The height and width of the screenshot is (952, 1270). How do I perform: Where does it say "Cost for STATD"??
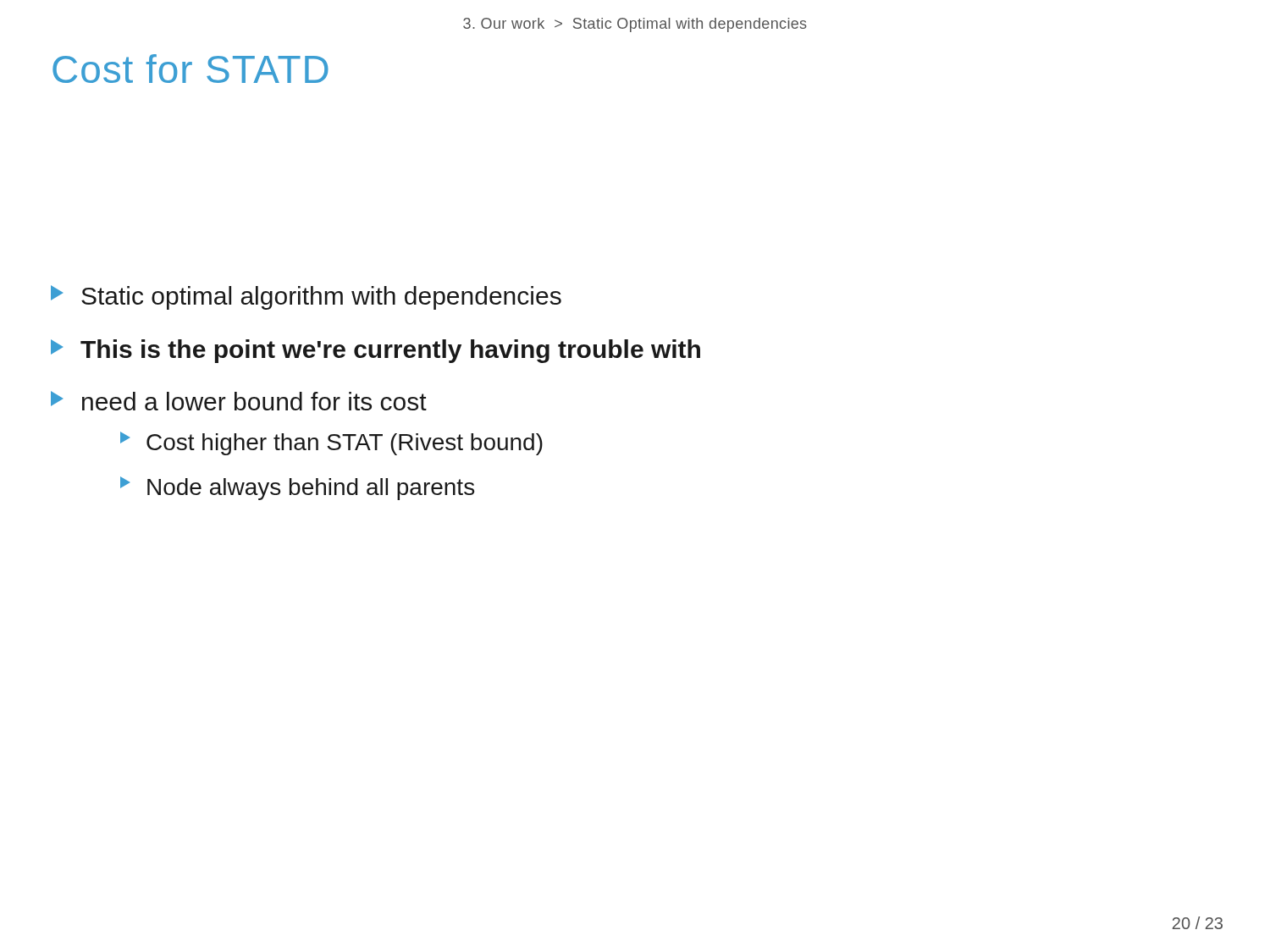(191, 69)
